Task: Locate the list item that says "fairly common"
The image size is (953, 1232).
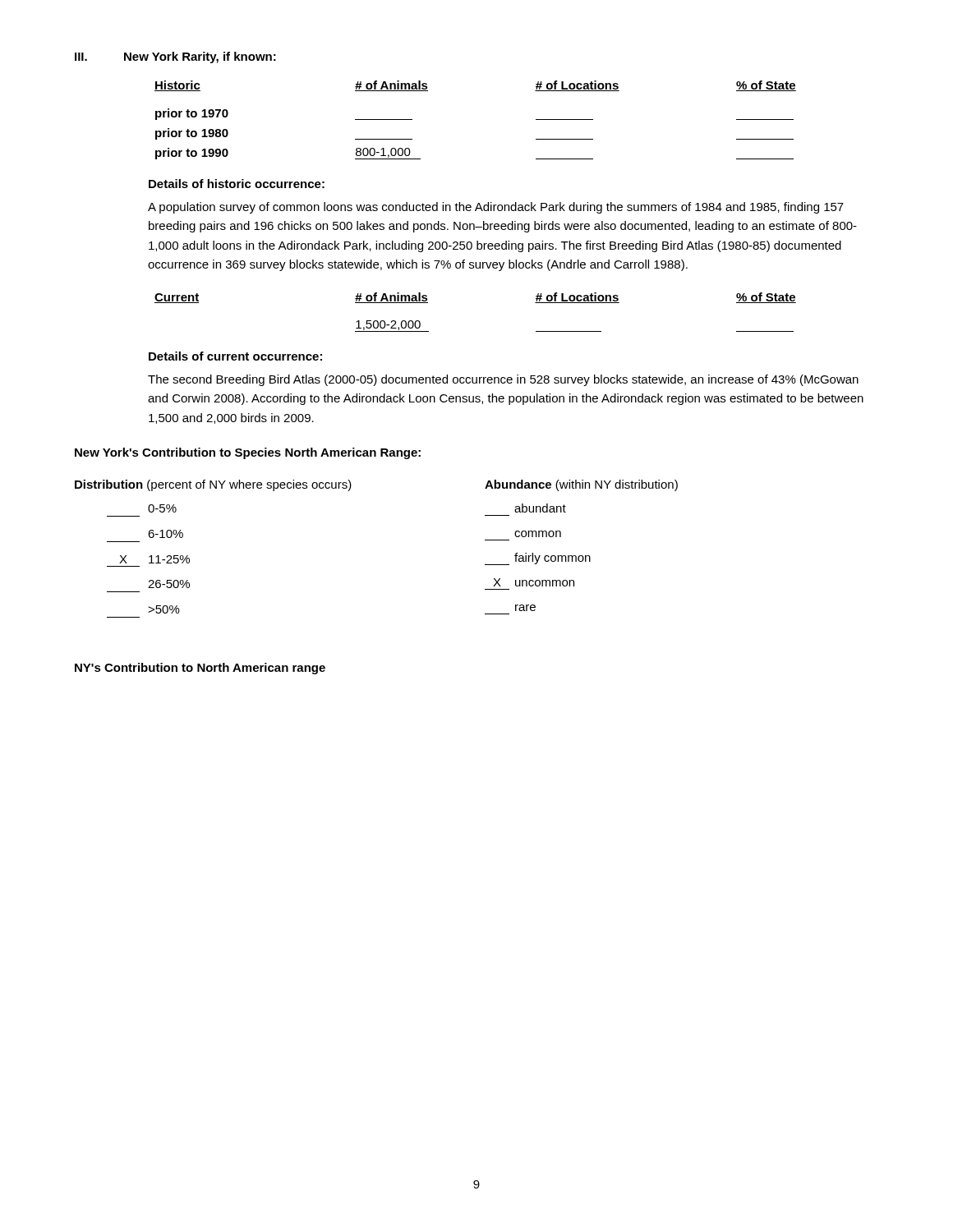Action: (538, 557)
